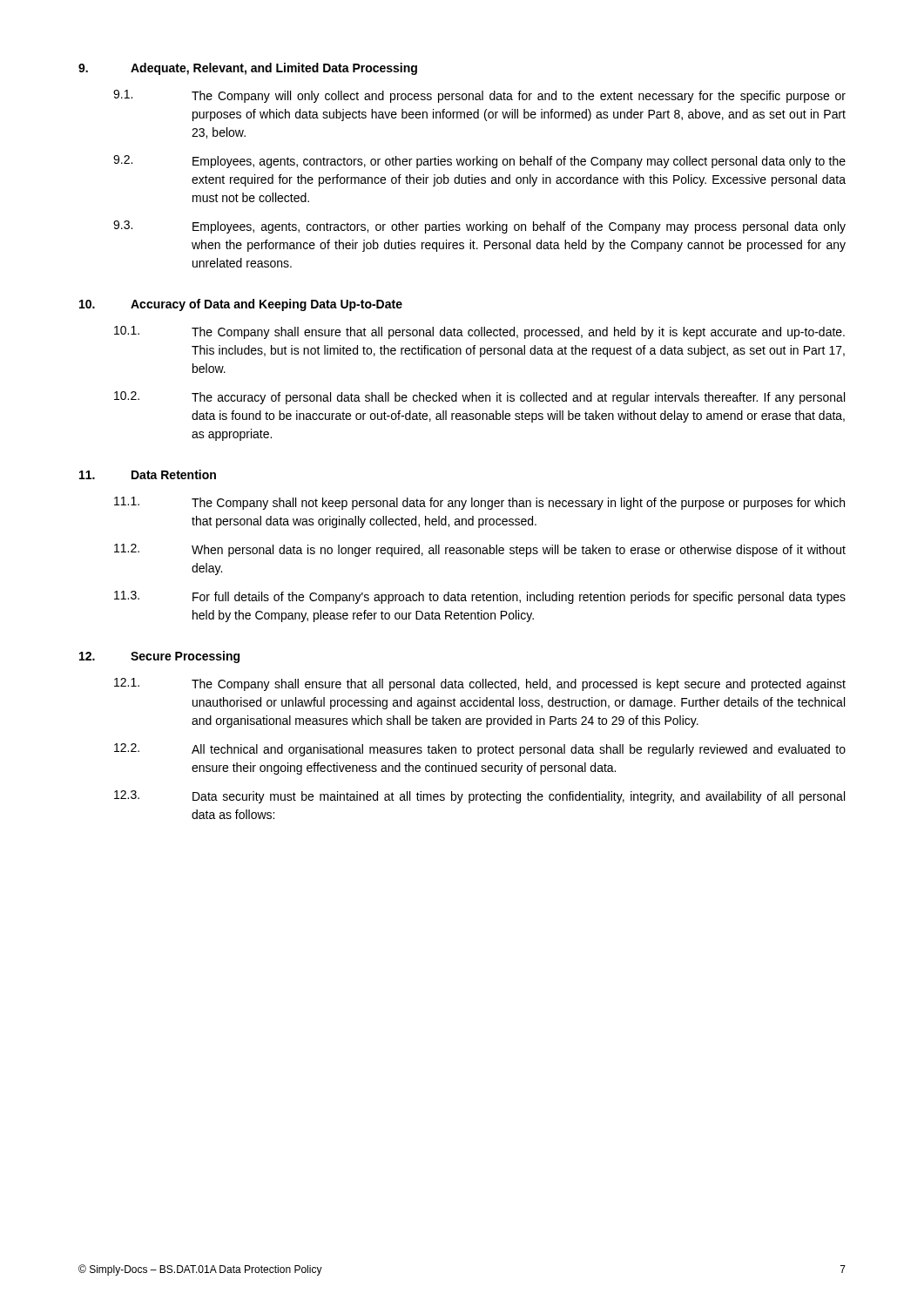Point to the region starting "10. Accuracy of Data and"
This screenshot has width=924, height=1307.
click(x=240, y=304)
